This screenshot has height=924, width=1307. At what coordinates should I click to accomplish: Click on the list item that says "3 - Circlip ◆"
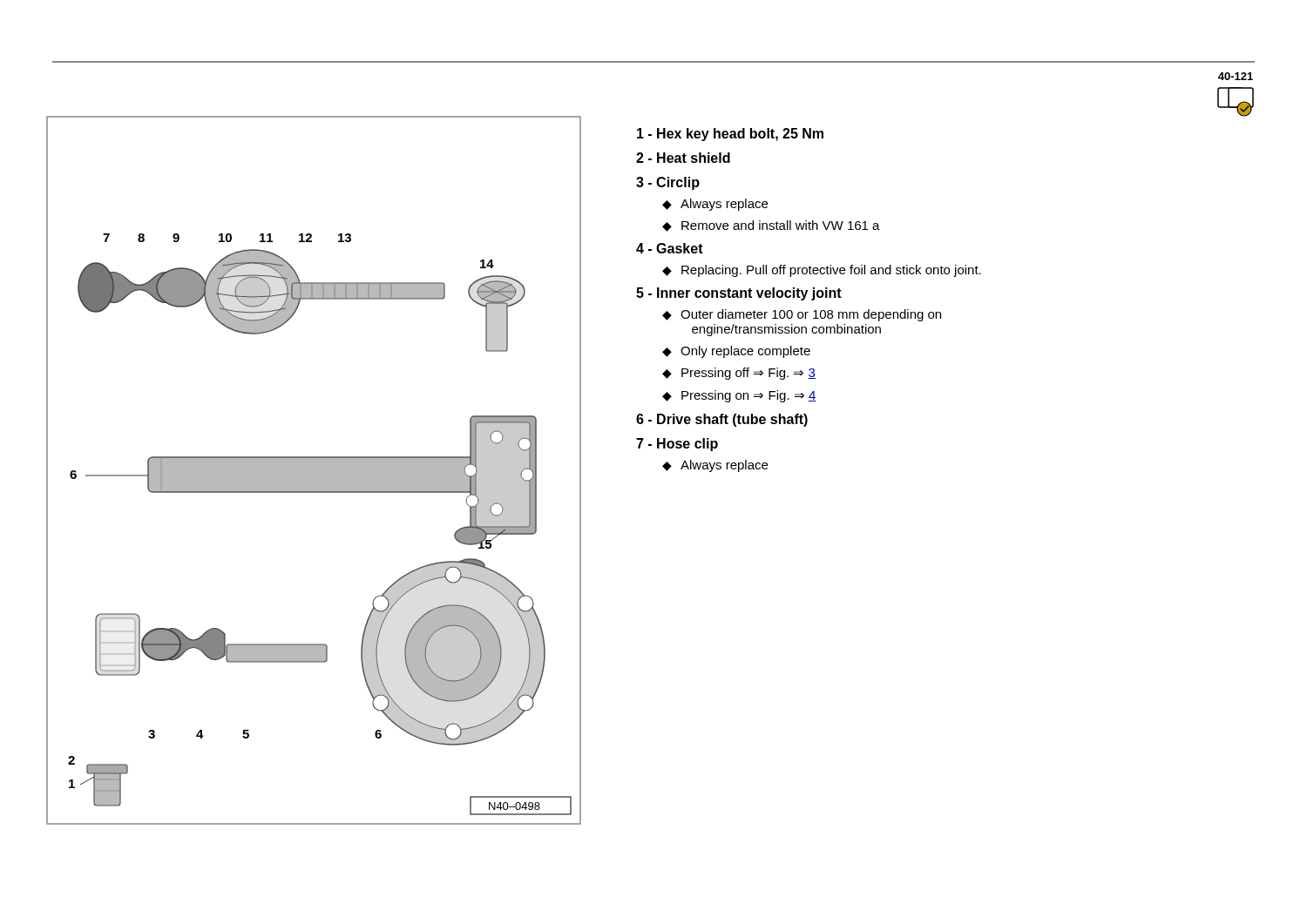point(668,183)
